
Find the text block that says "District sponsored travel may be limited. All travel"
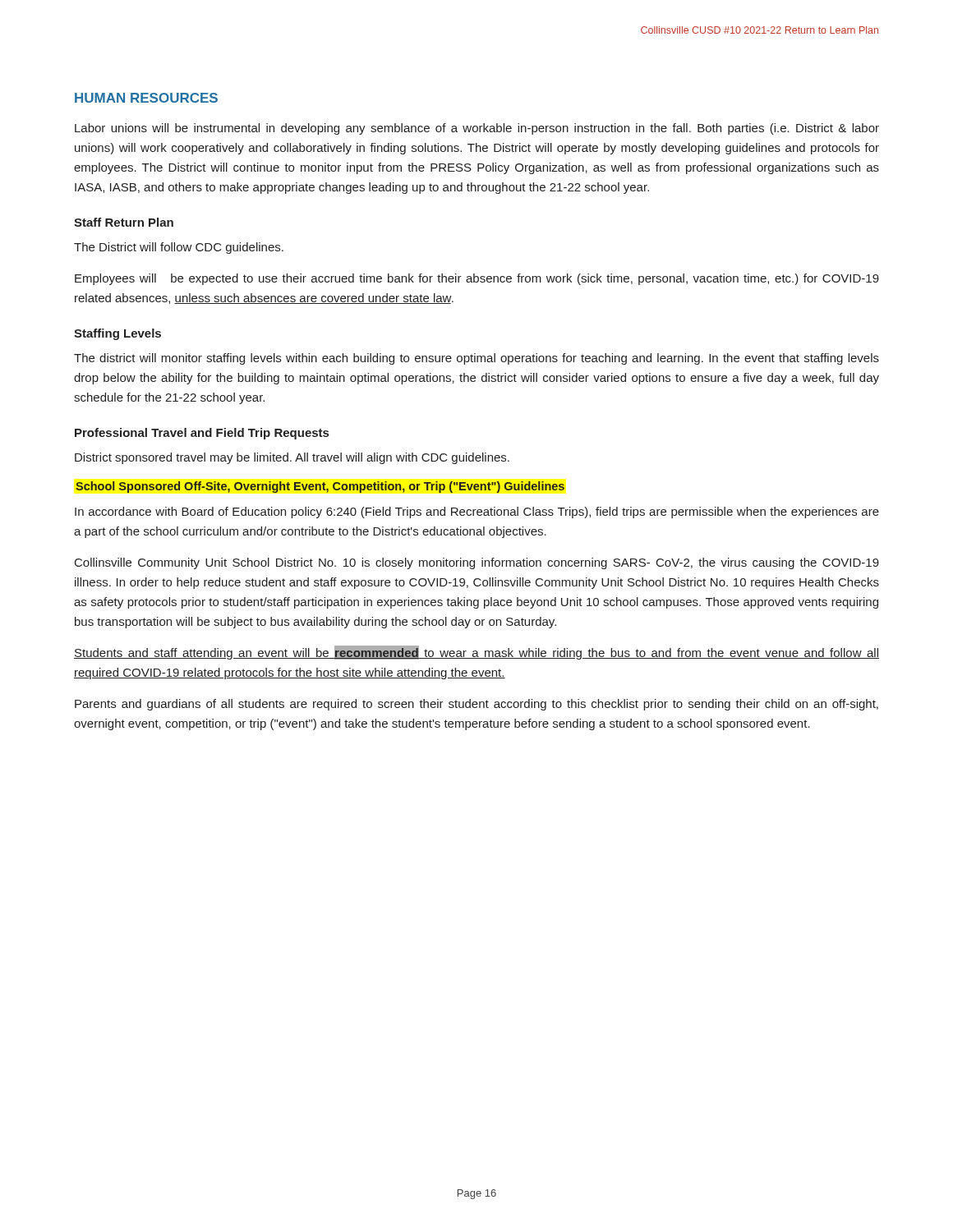pos(292,457)
